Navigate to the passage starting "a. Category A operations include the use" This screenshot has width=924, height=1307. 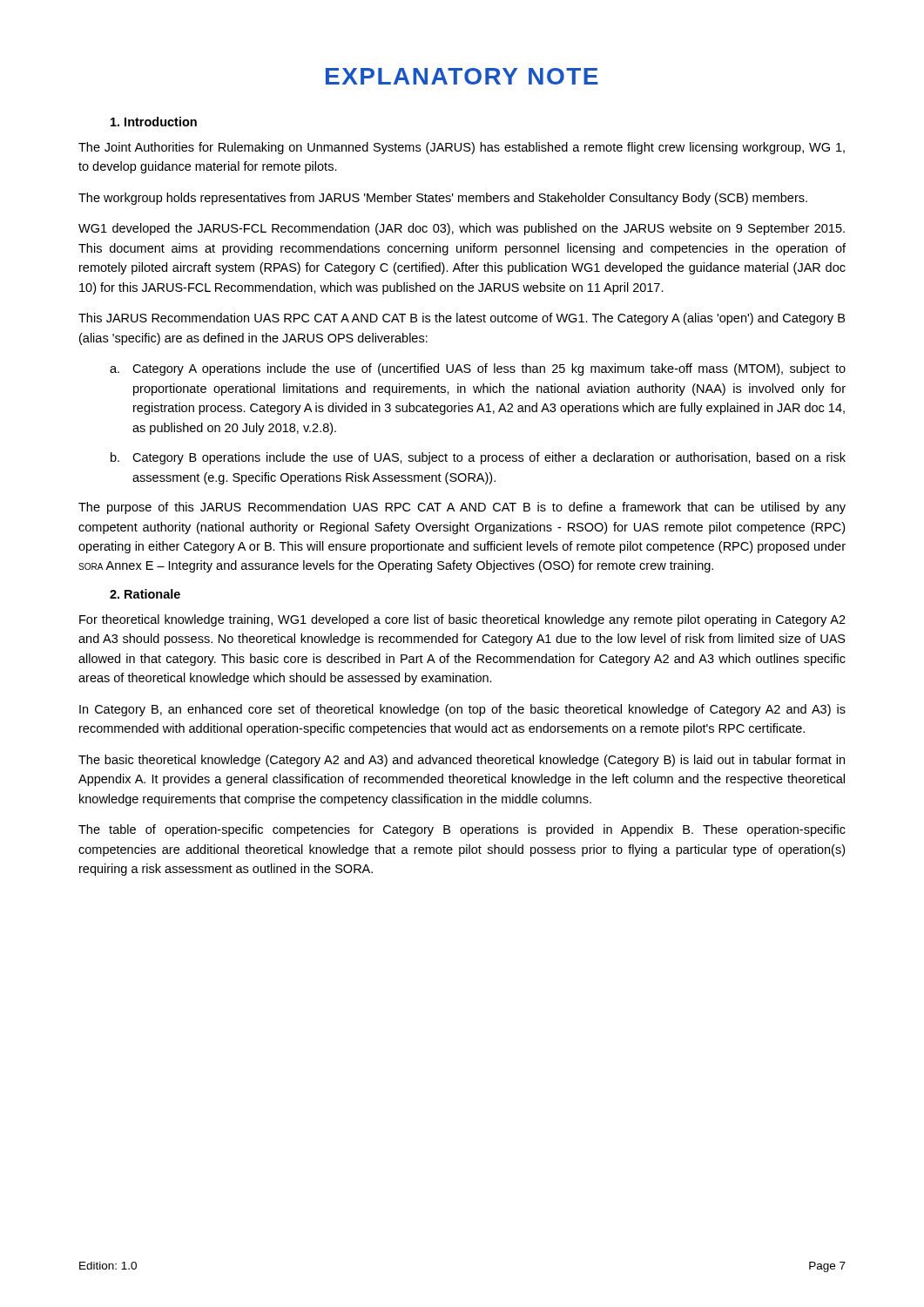(x=478, y=398)
